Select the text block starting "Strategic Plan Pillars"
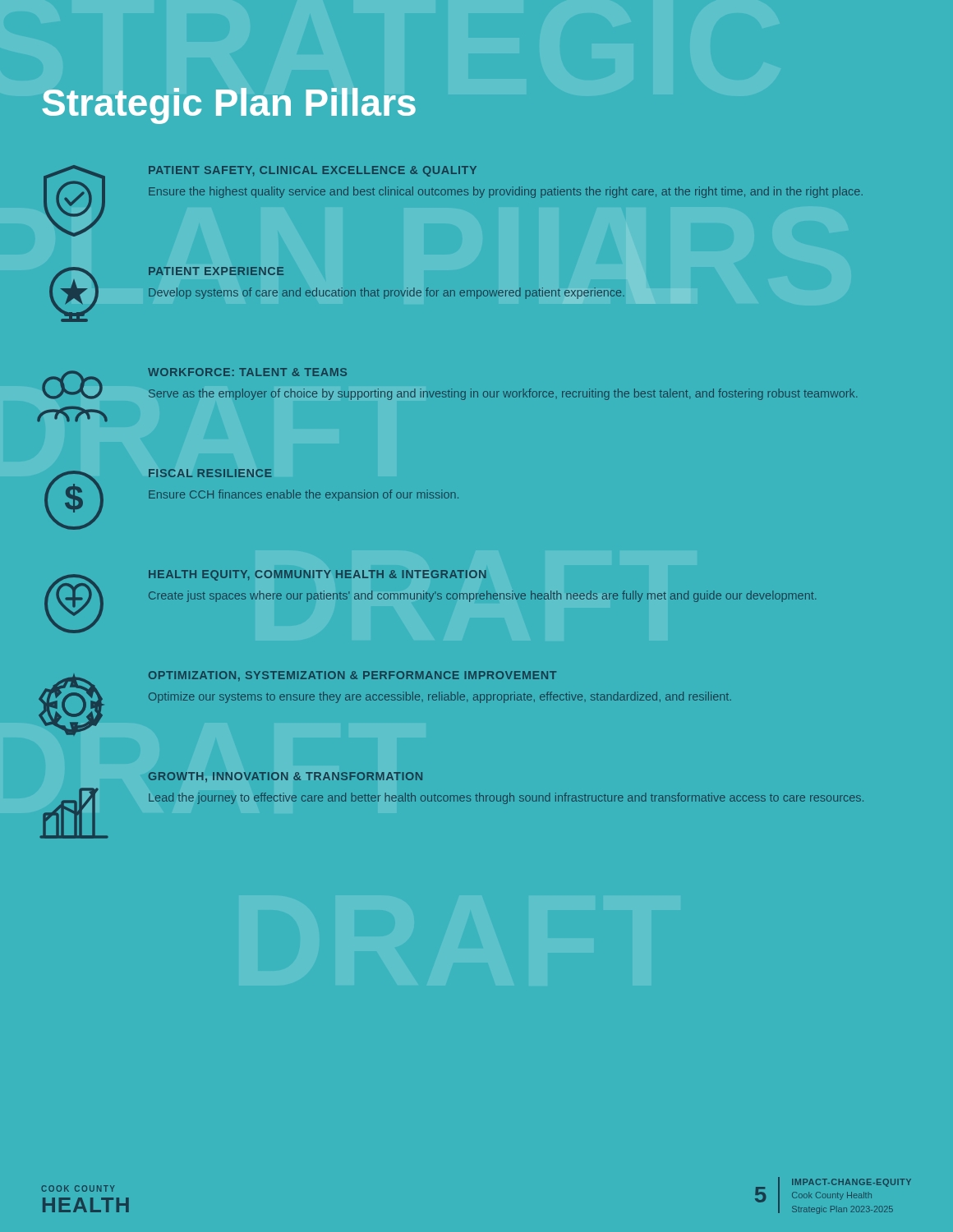Image resolution: width=953 pixels, height=1232 pixels. (x=349, y=103)
